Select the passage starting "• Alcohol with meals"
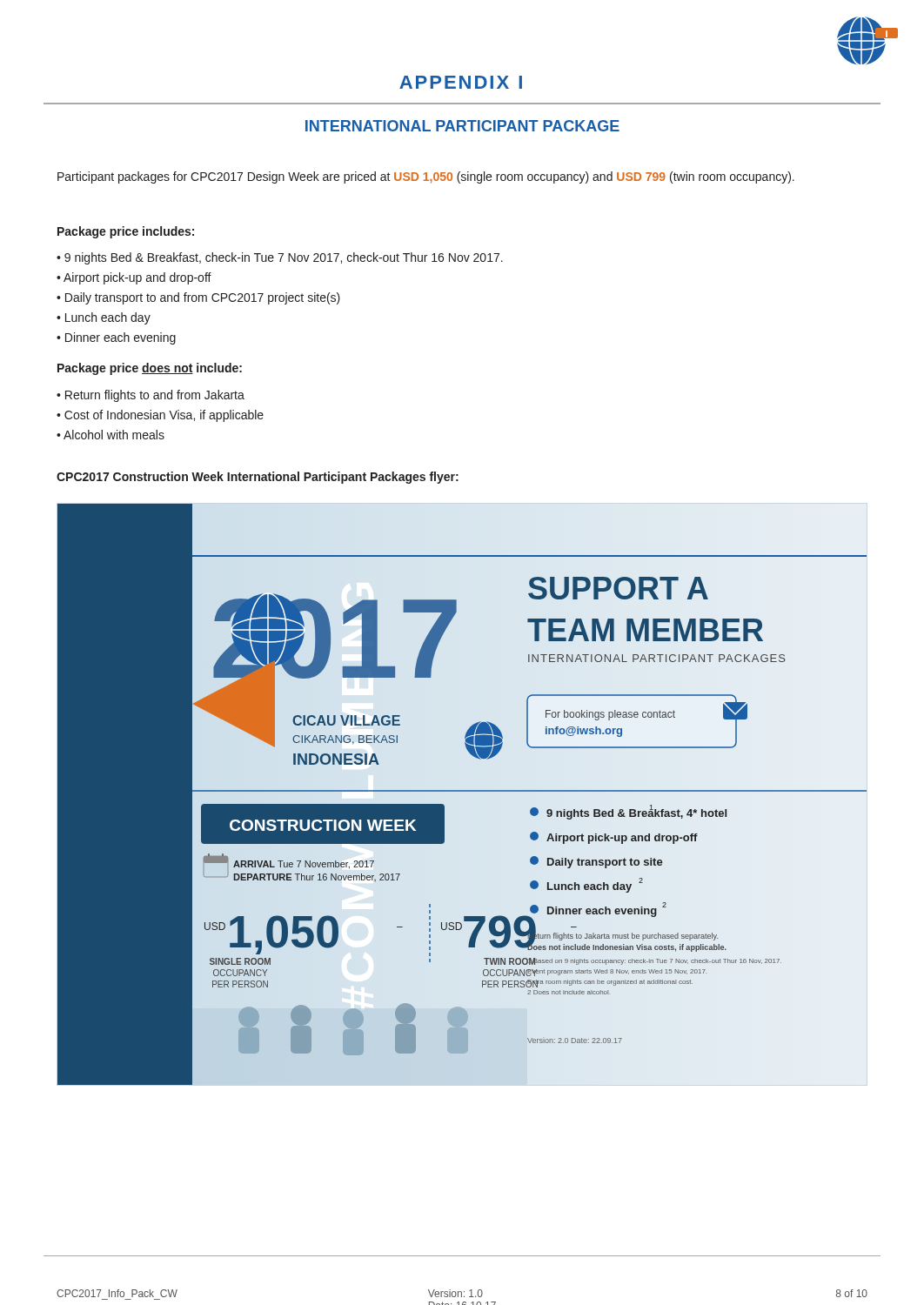This screenshot has width=924, height=1305. tap(110, 435)
